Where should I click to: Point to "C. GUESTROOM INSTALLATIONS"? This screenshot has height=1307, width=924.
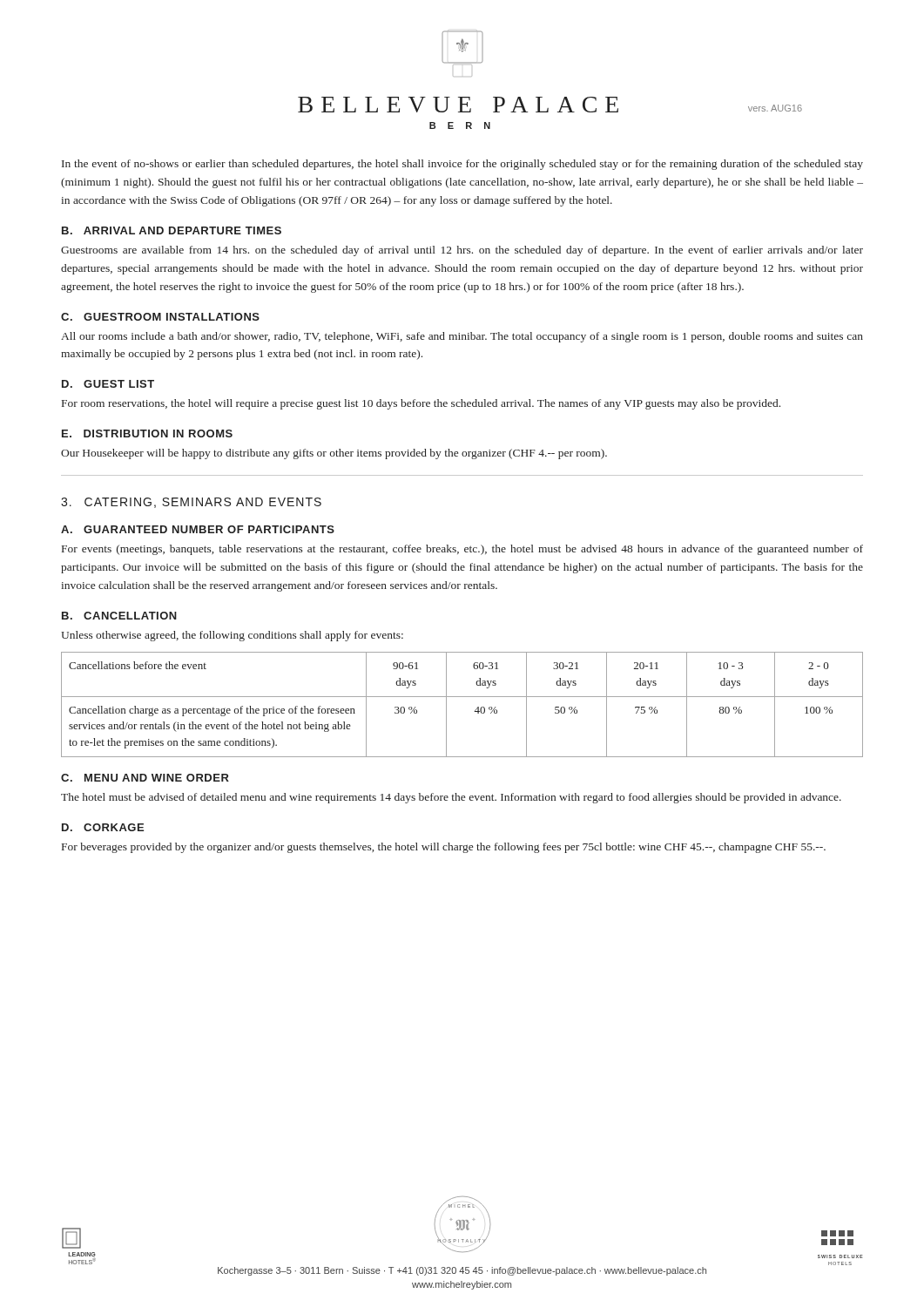coord(160,316)
